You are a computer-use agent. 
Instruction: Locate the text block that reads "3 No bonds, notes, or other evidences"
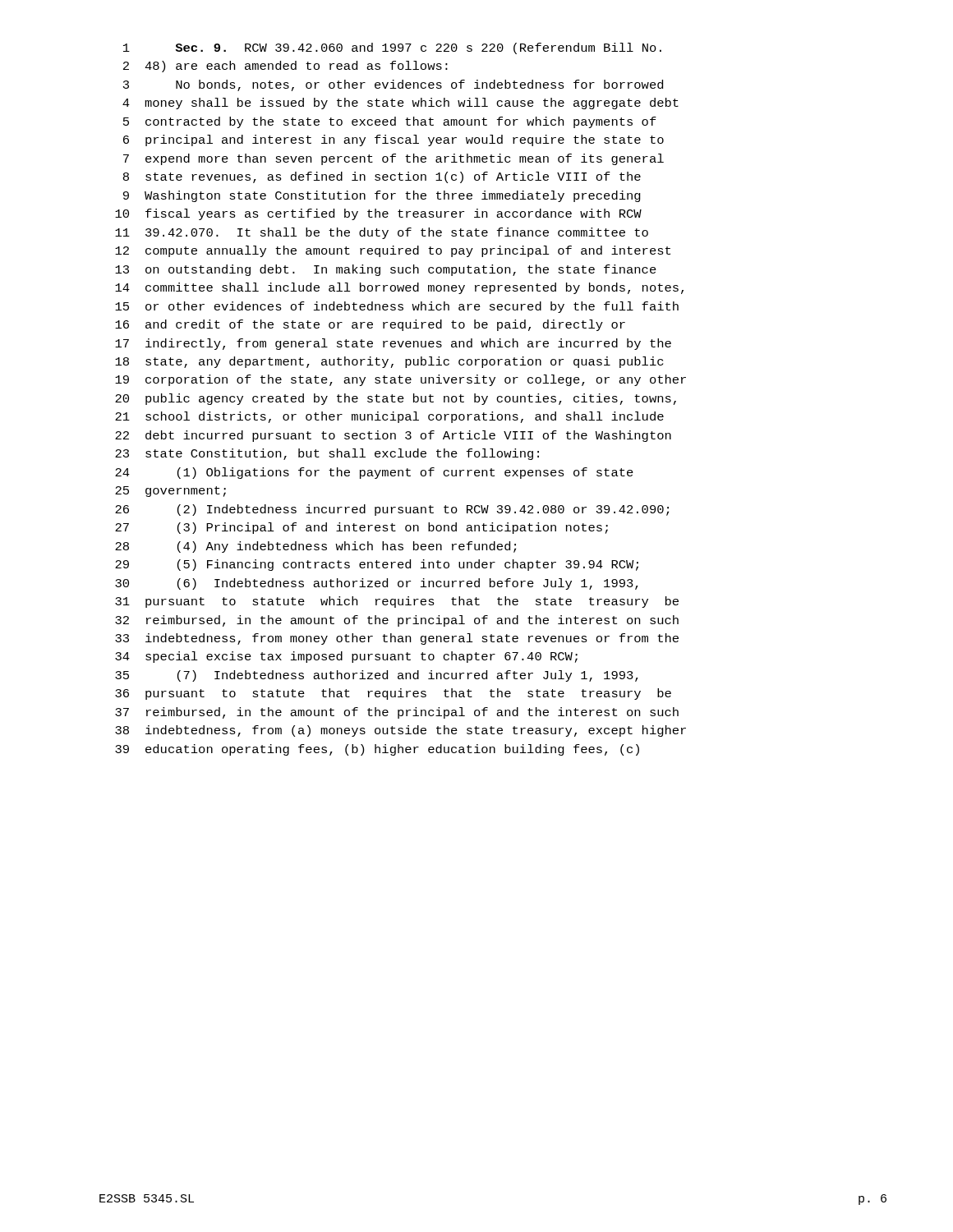493,270
